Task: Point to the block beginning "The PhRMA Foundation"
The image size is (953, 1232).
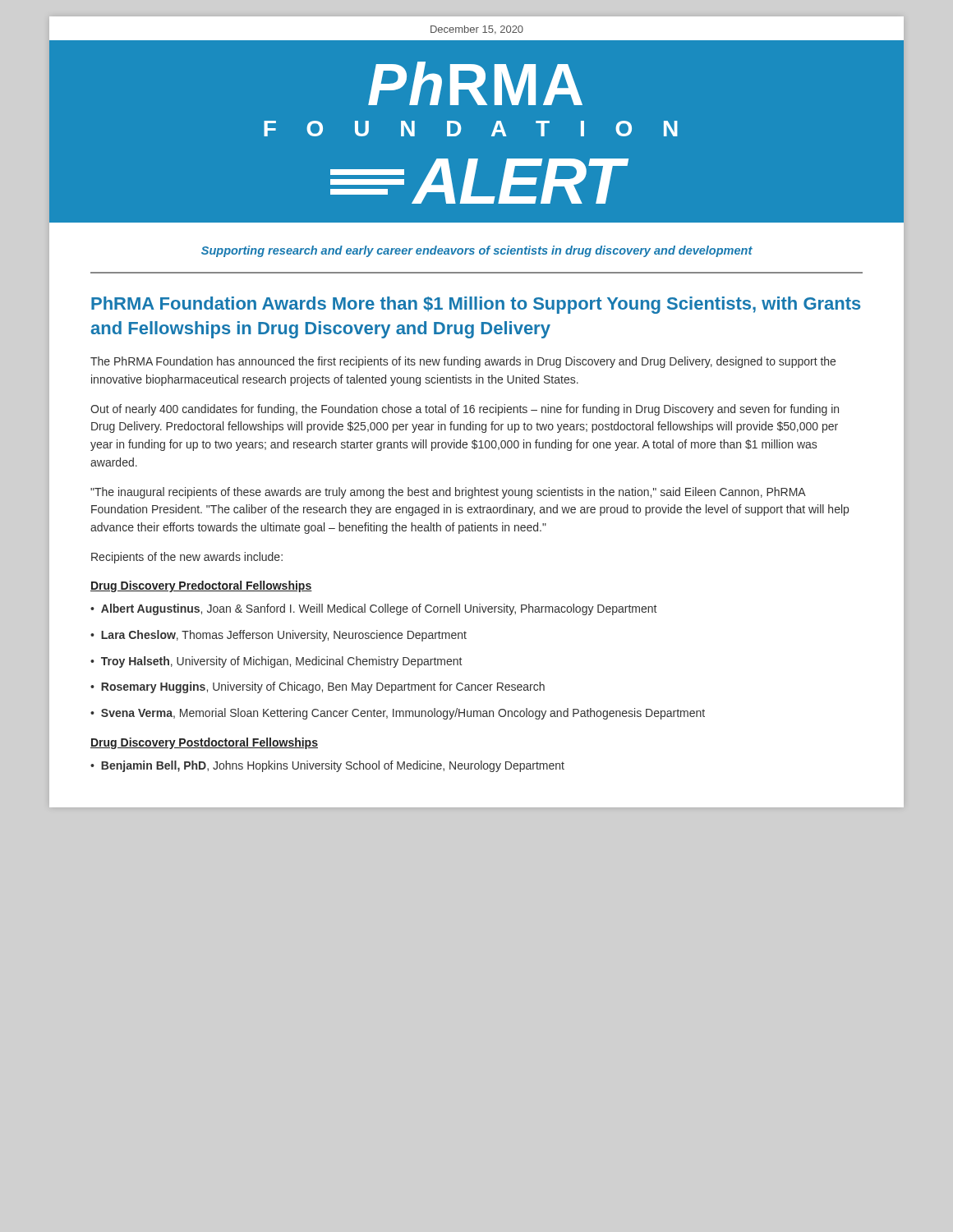Action: 463,371
